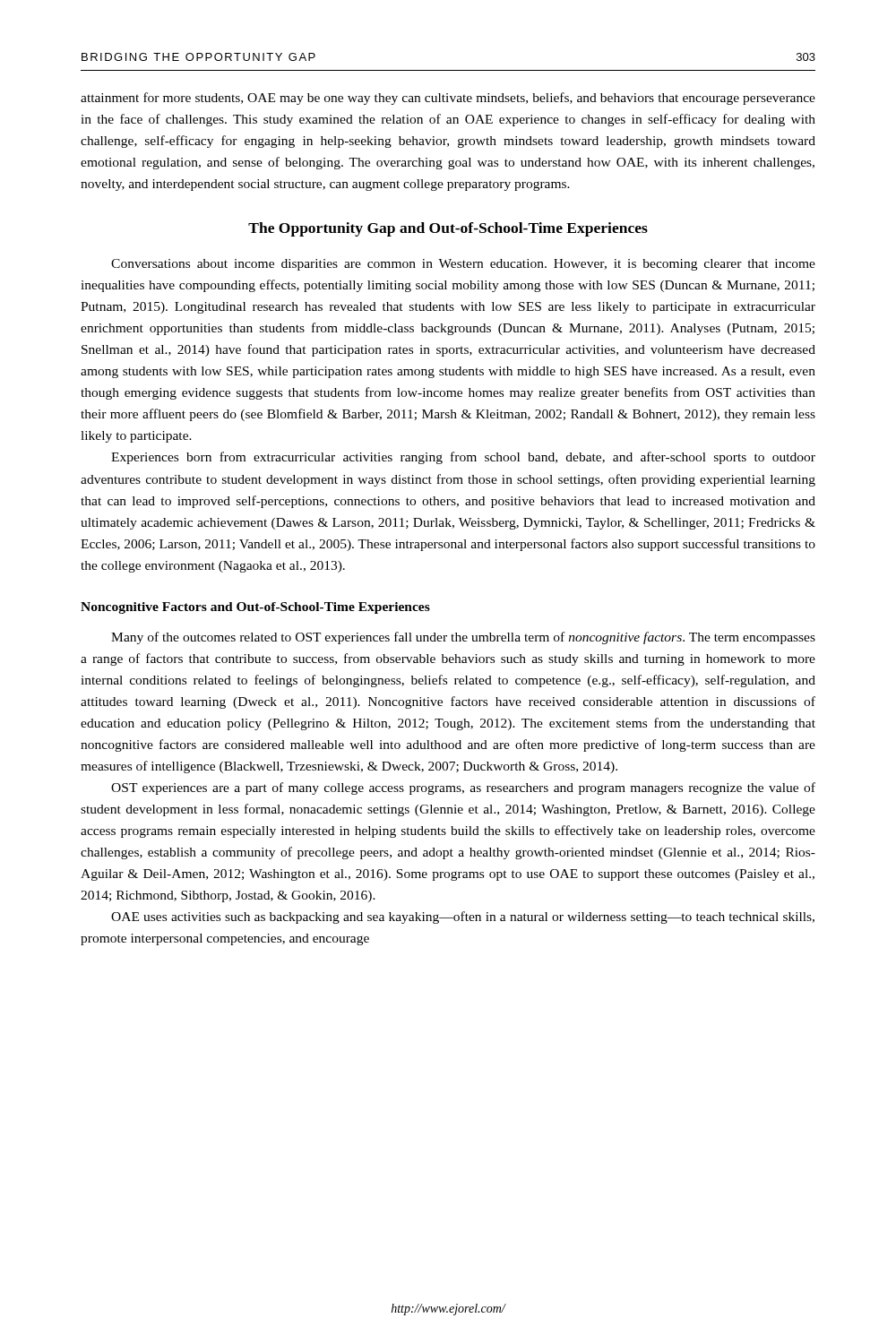
Task: Navigate to the text starting "attainment for more students,"
Action: pyautogui.click(x=448, y=141)
